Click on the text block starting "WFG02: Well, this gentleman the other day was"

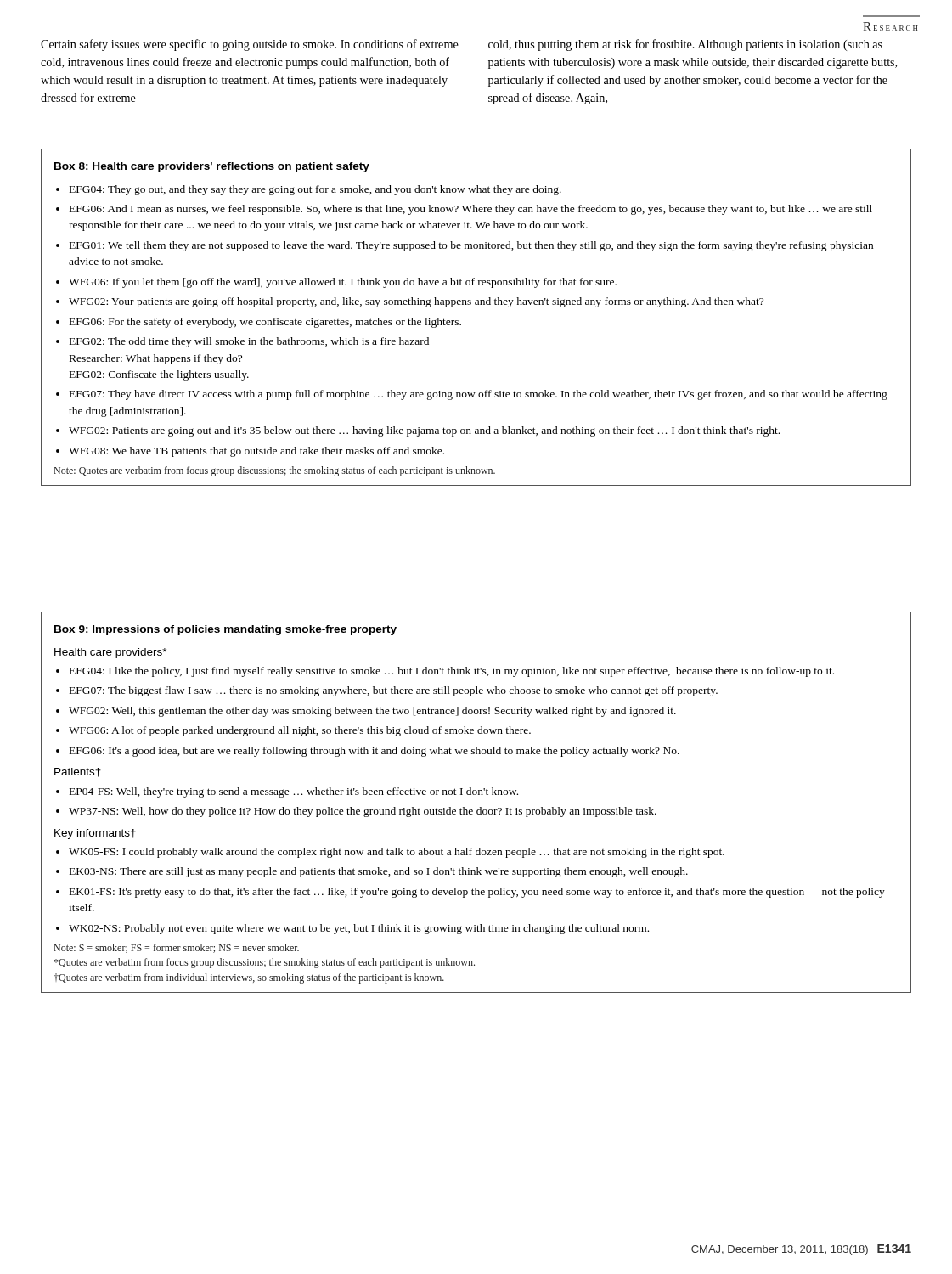coord(373,710)
